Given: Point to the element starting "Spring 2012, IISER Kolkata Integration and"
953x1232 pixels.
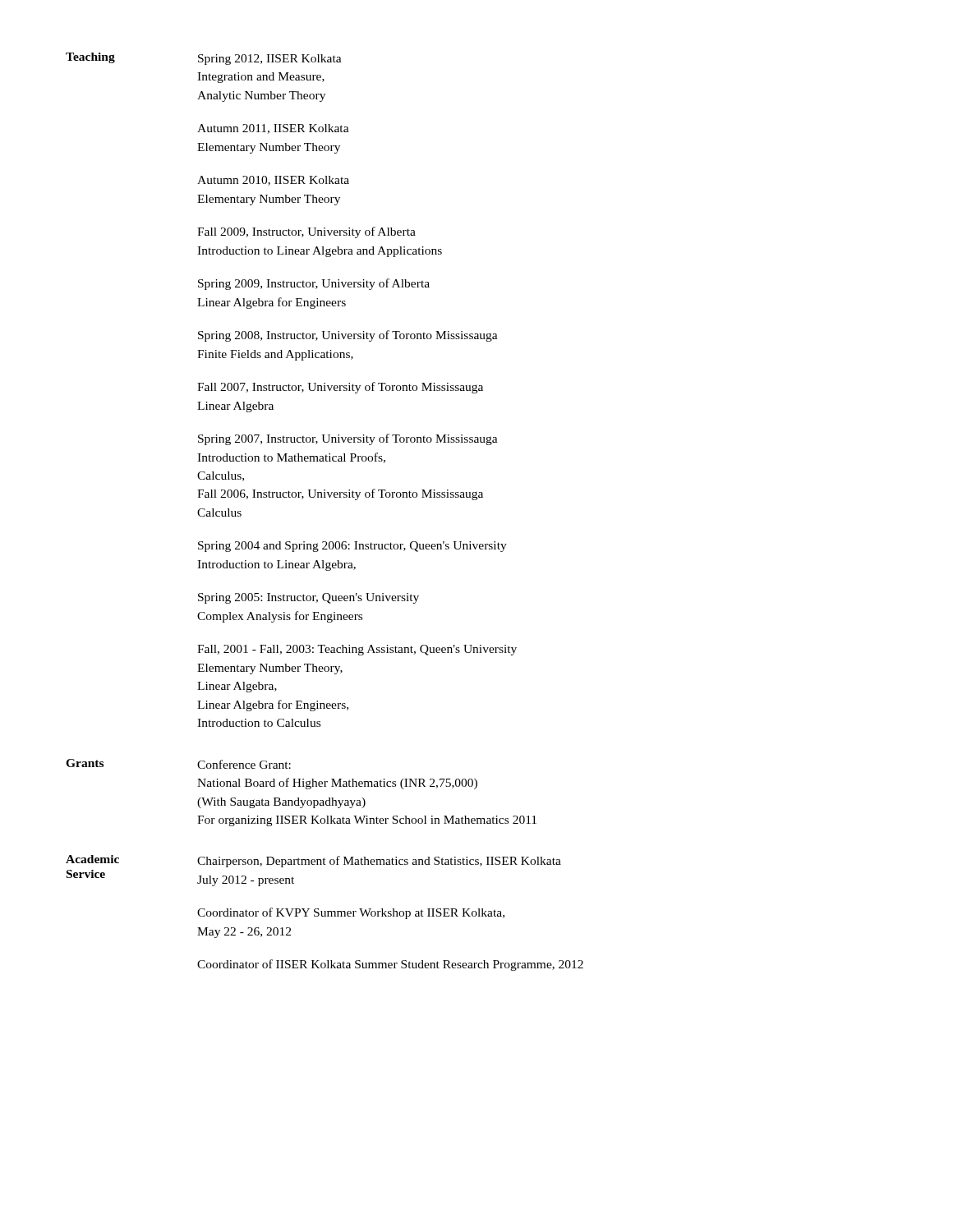Looking at the screenshot, I should [x=269, y=76].
